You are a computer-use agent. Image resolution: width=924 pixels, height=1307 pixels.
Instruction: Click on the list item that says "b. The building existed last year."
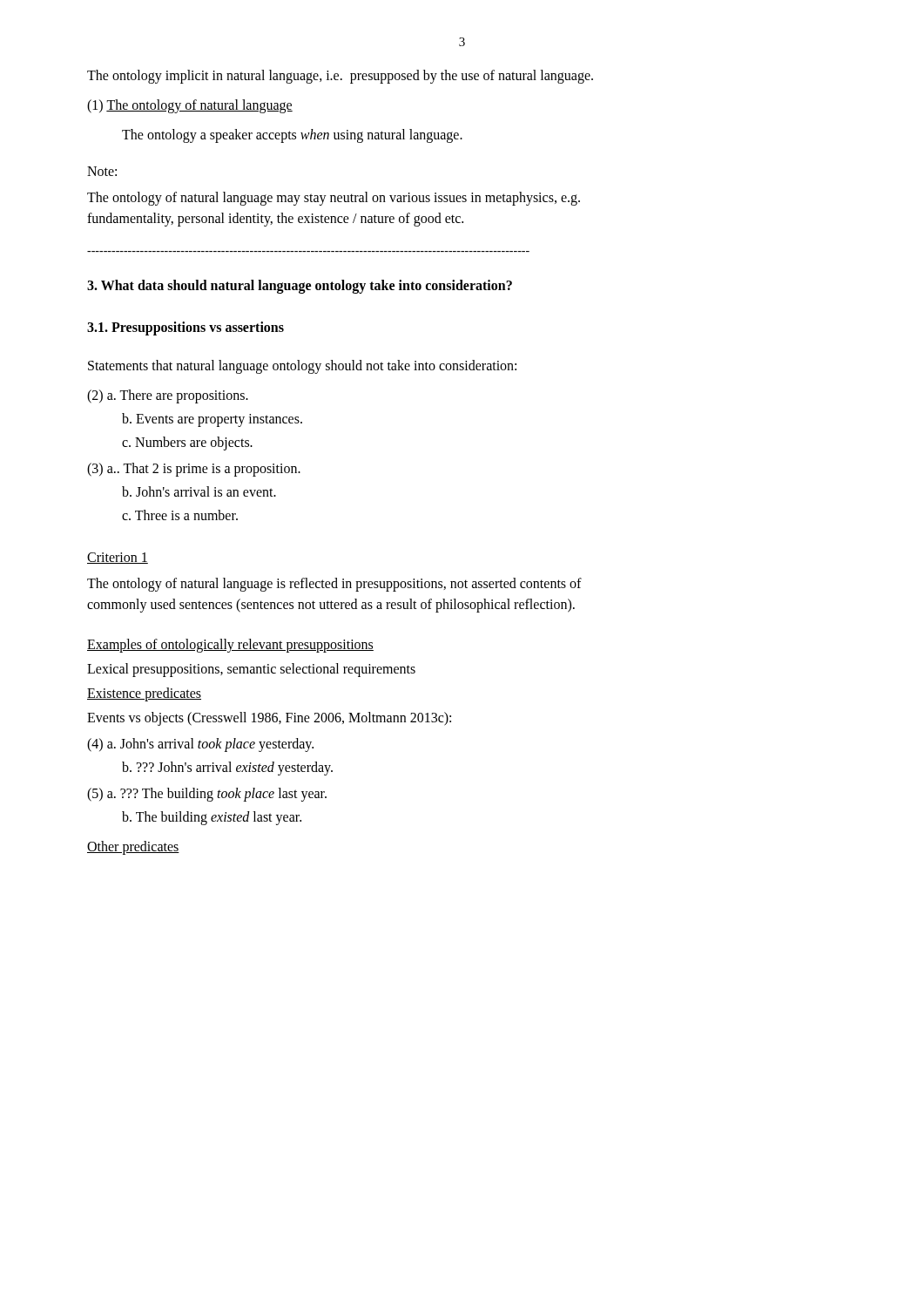tap(212, 817)
